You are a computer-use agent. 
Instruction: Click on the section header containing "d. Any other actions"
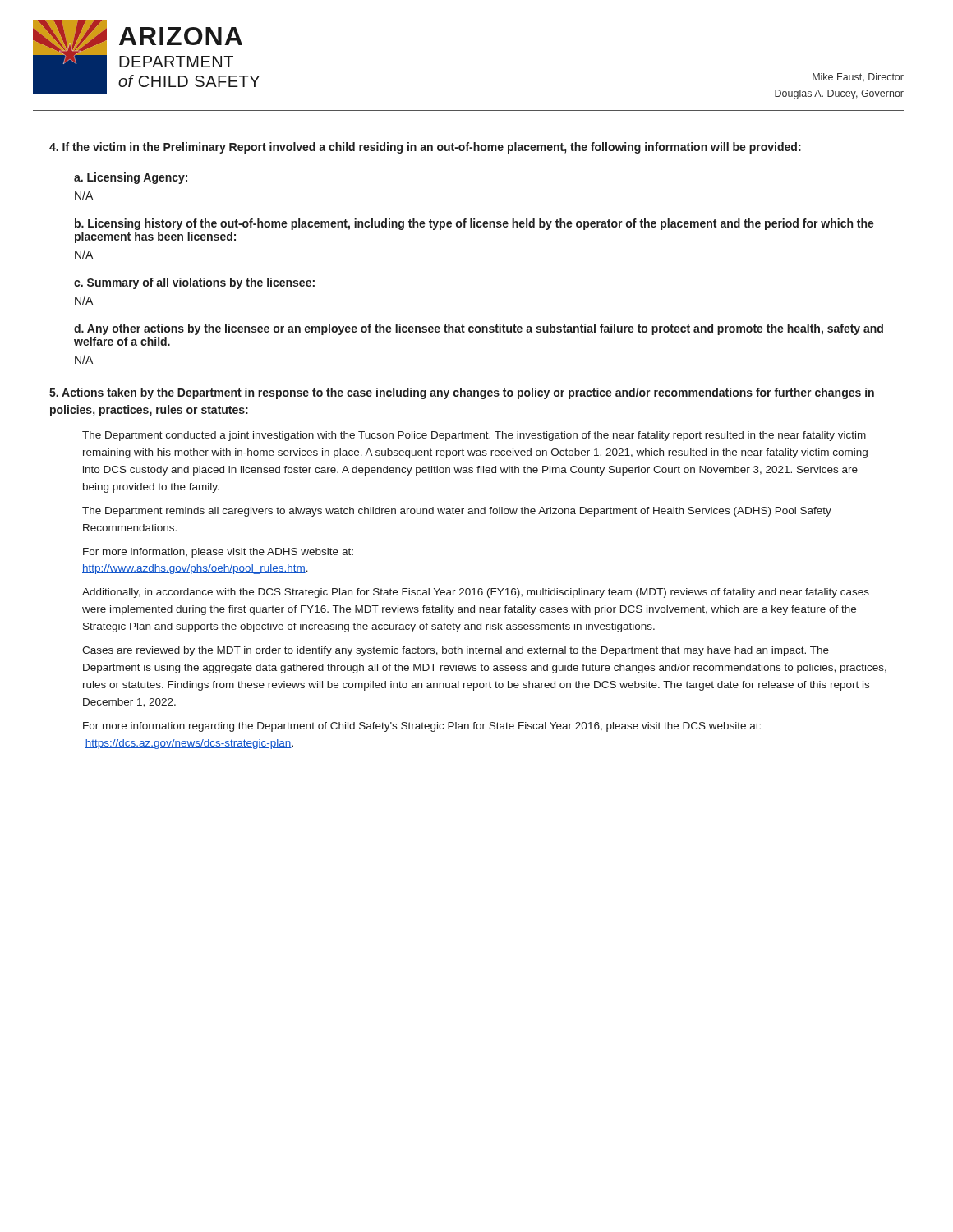click(479, 335)
